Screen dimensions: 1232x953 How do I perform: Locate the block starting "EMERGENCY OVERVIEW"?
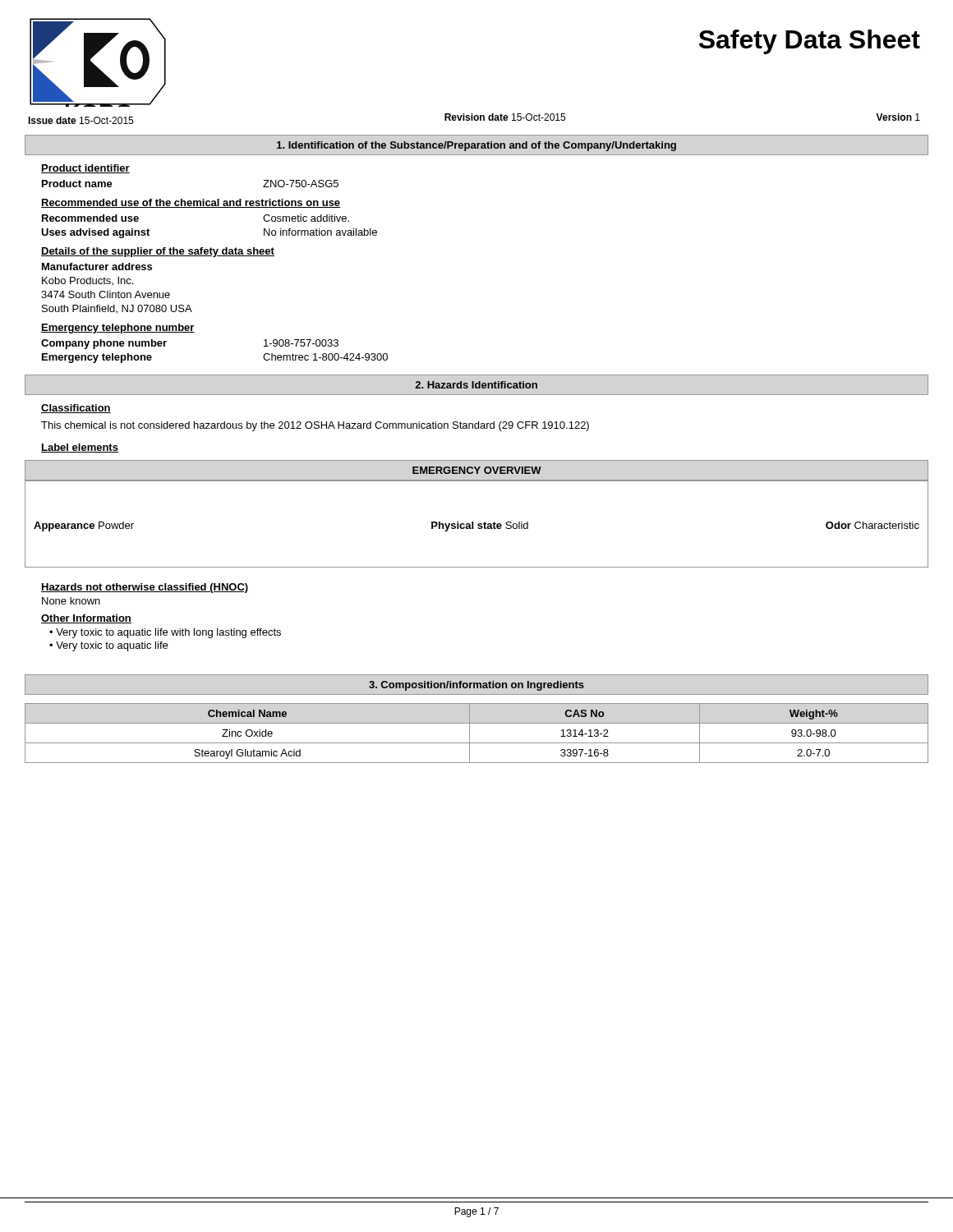pos(476,470)
